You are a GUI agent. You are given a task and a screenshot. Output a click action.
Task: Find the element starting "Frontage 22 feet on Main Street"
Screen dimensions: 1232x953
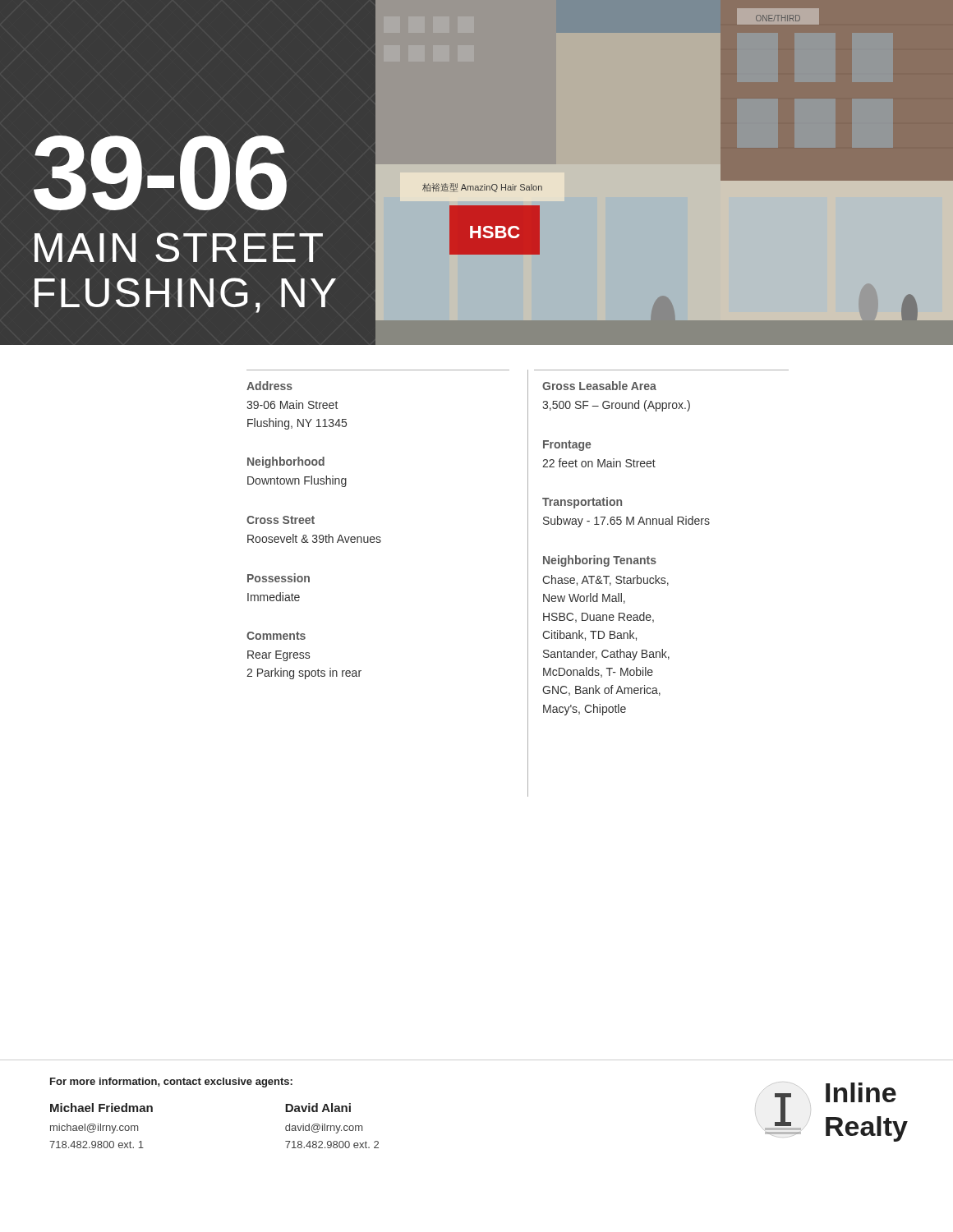click(x=665, y=455)
